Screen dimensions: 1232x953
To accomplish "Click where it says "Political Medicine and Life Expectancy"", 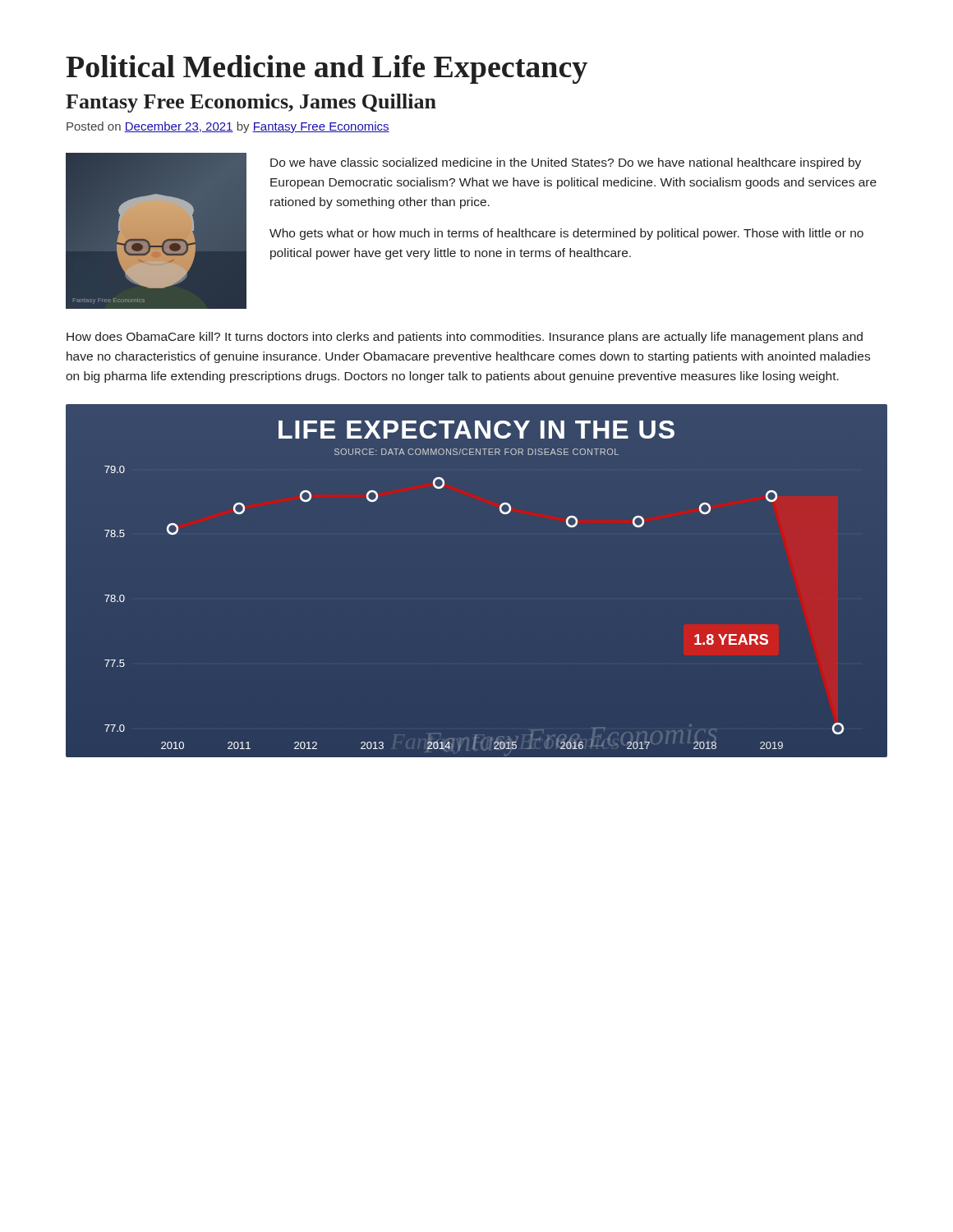I will tap(327, 67).
